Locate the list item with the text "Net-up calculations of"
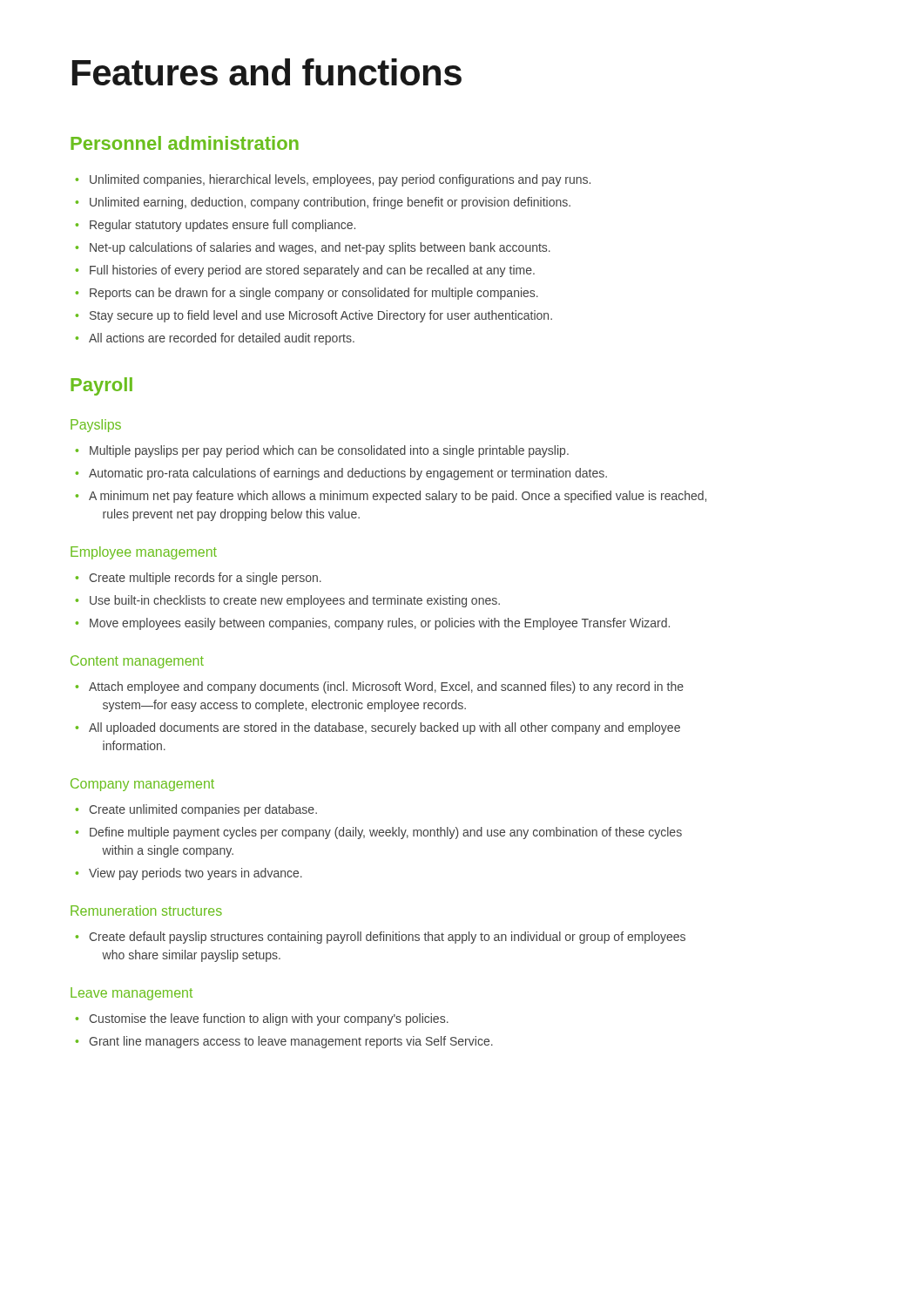The height and width of the screenshot is (1307, 924). (x=320, y=247)
